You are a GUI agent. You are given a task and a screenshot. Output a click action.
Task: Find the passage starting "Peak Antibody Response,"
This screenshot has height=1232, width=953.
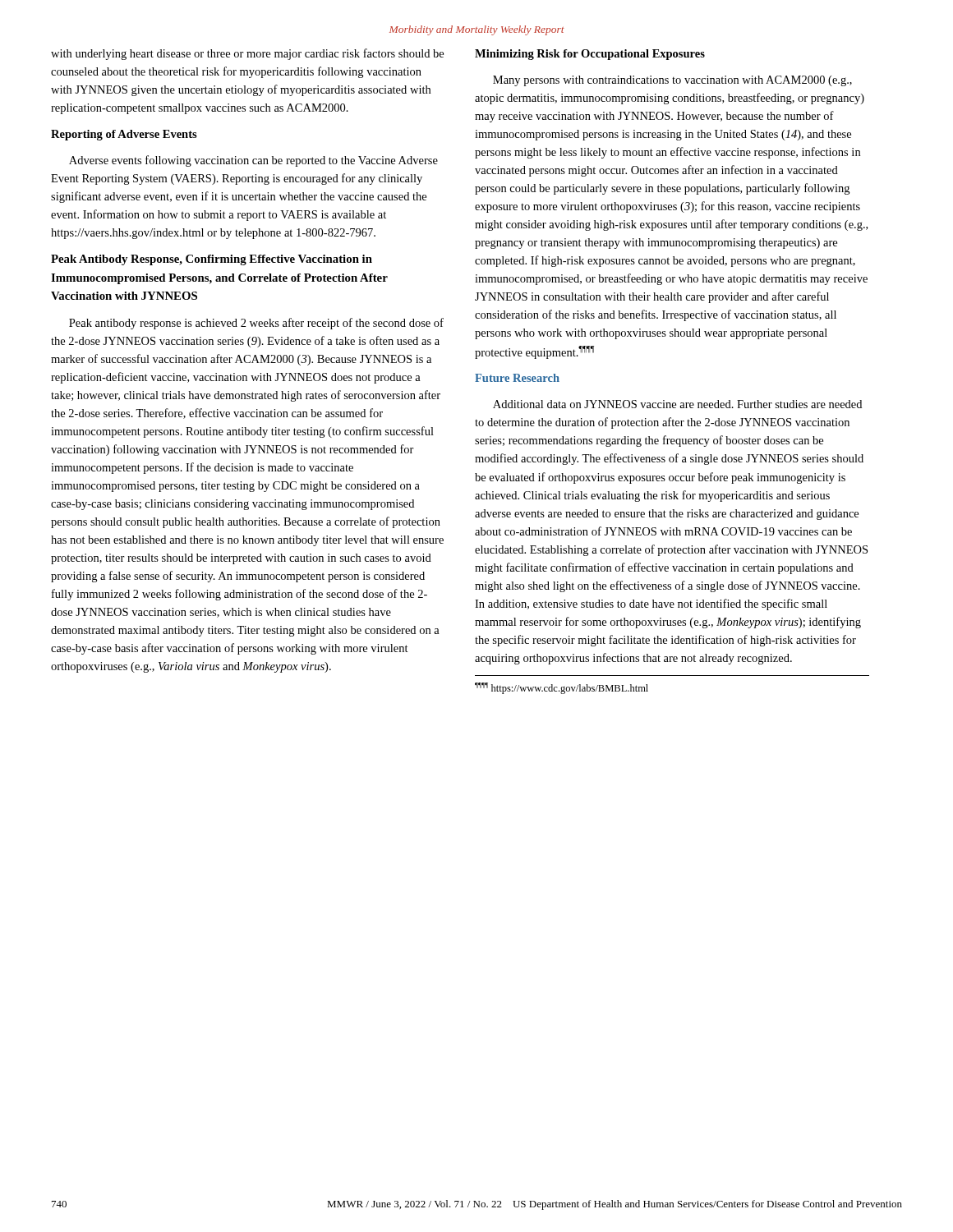[248, 278]
